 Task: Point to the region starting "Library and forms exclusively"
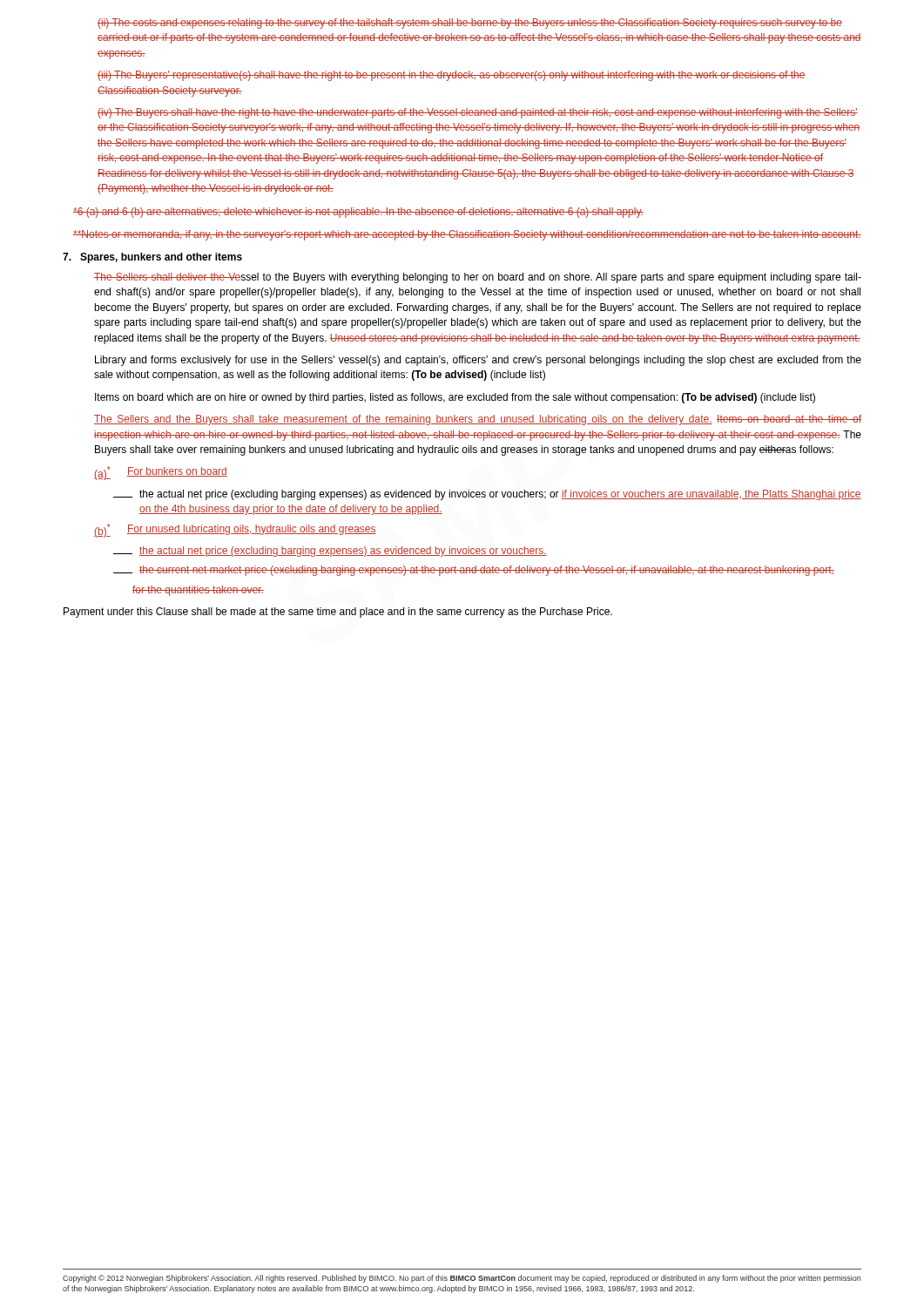point(478,367)
